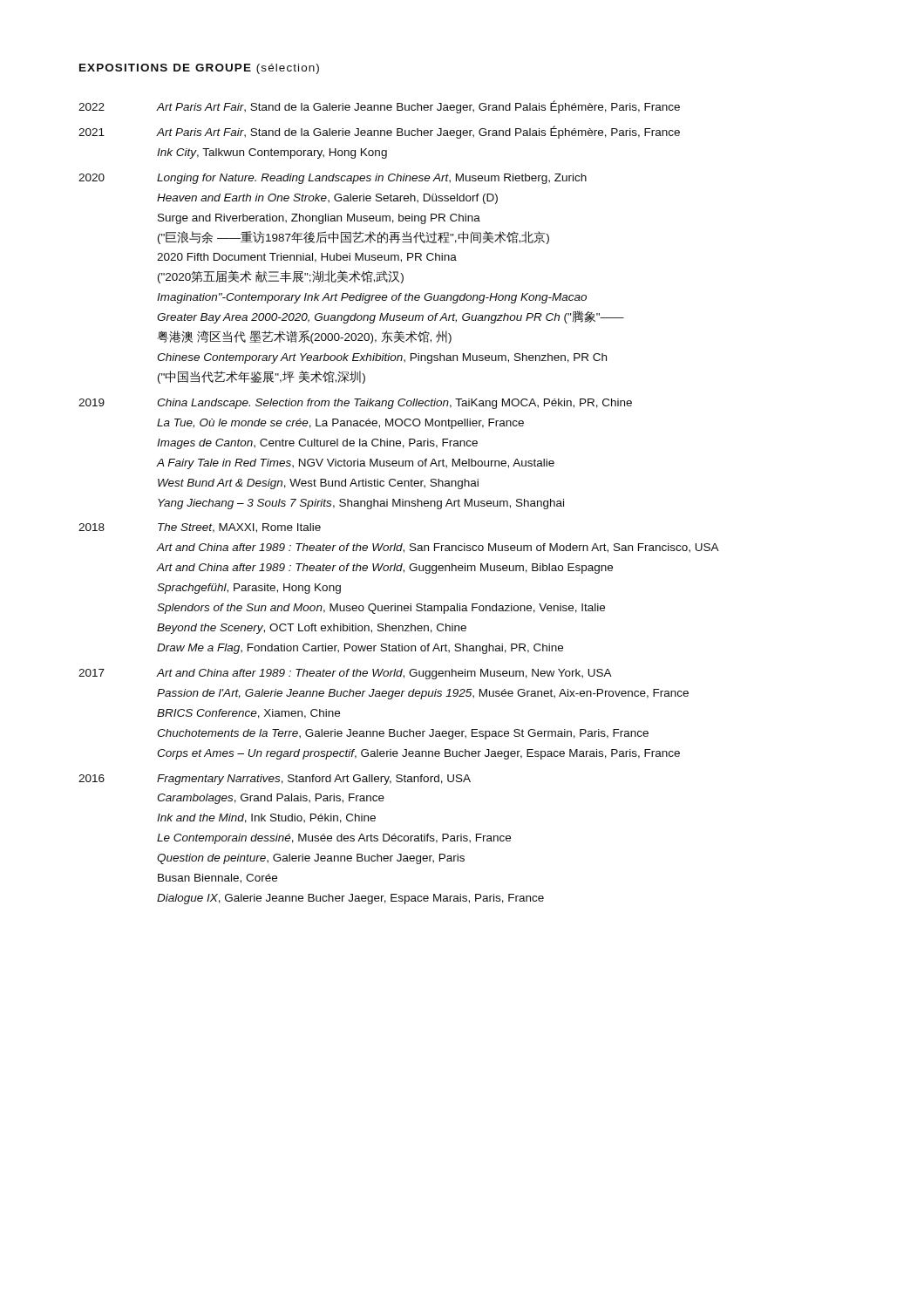This screenshot has height=1308, width=924.
Task: Point to the block beginning "2022 Art Paris"
Action: tap(462, 108)
